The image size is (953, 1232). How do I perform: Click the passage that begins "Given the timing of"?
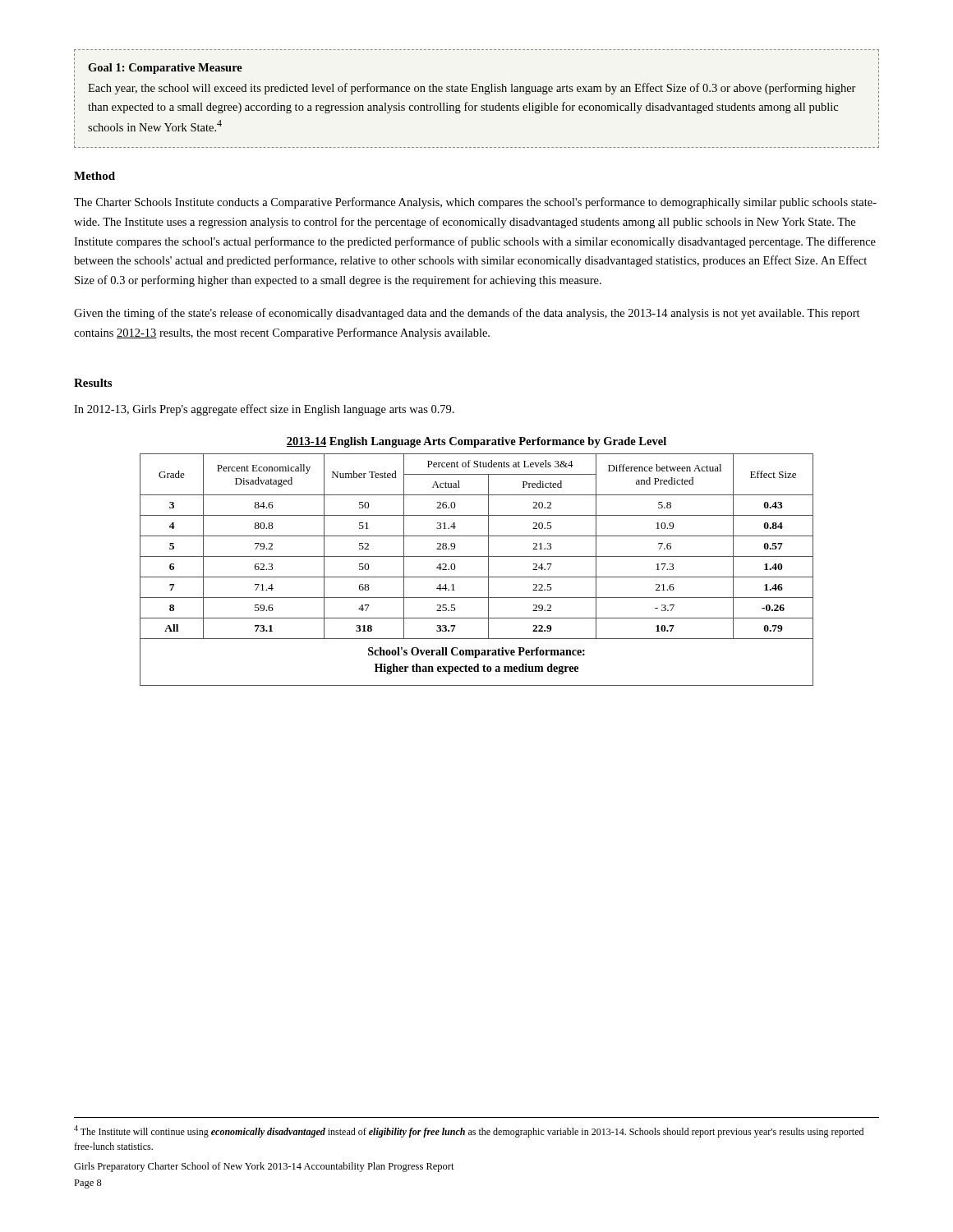pos(467,323)
